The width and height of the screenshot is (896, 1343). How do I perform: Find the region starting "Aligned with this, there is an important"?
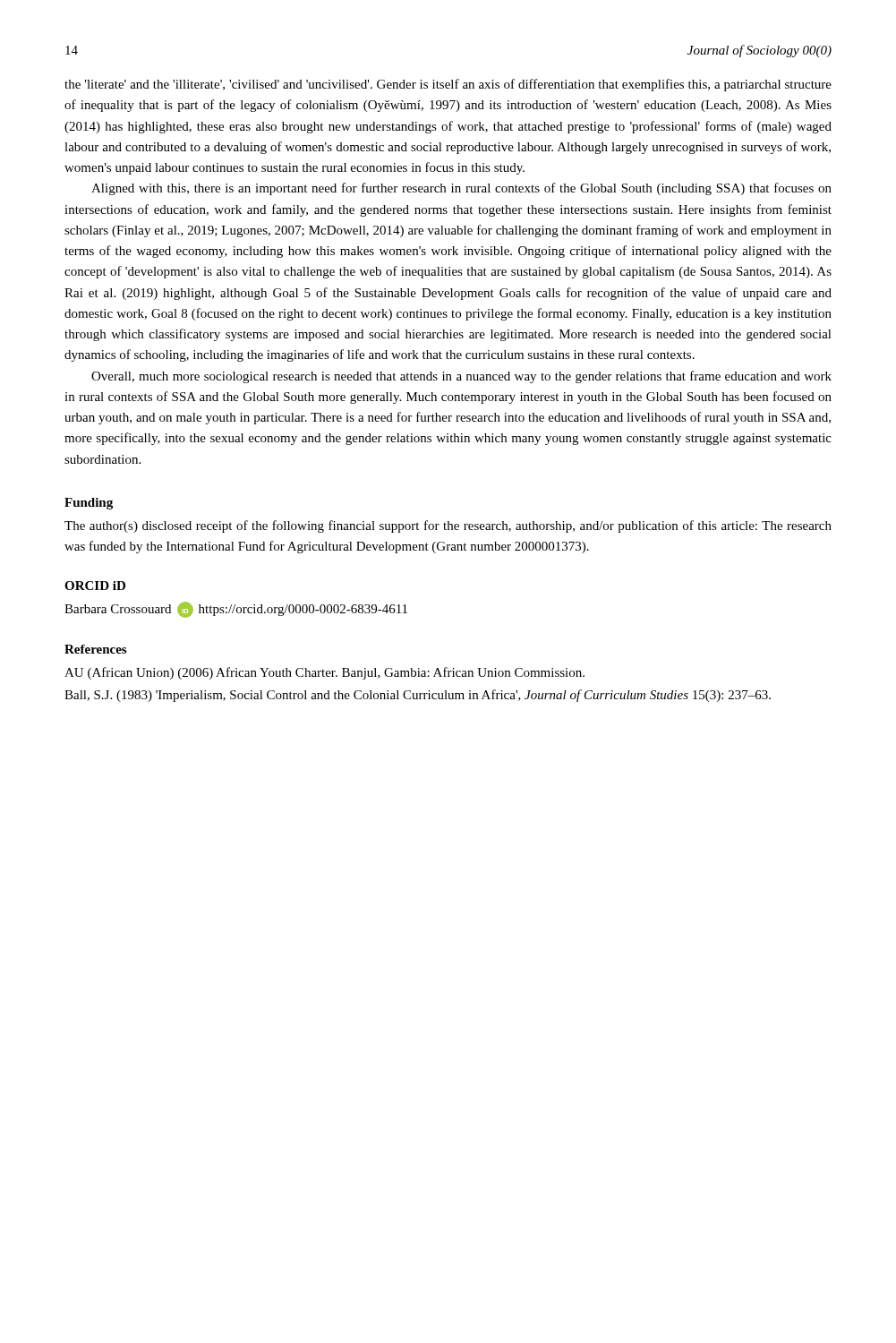[448, 272]
